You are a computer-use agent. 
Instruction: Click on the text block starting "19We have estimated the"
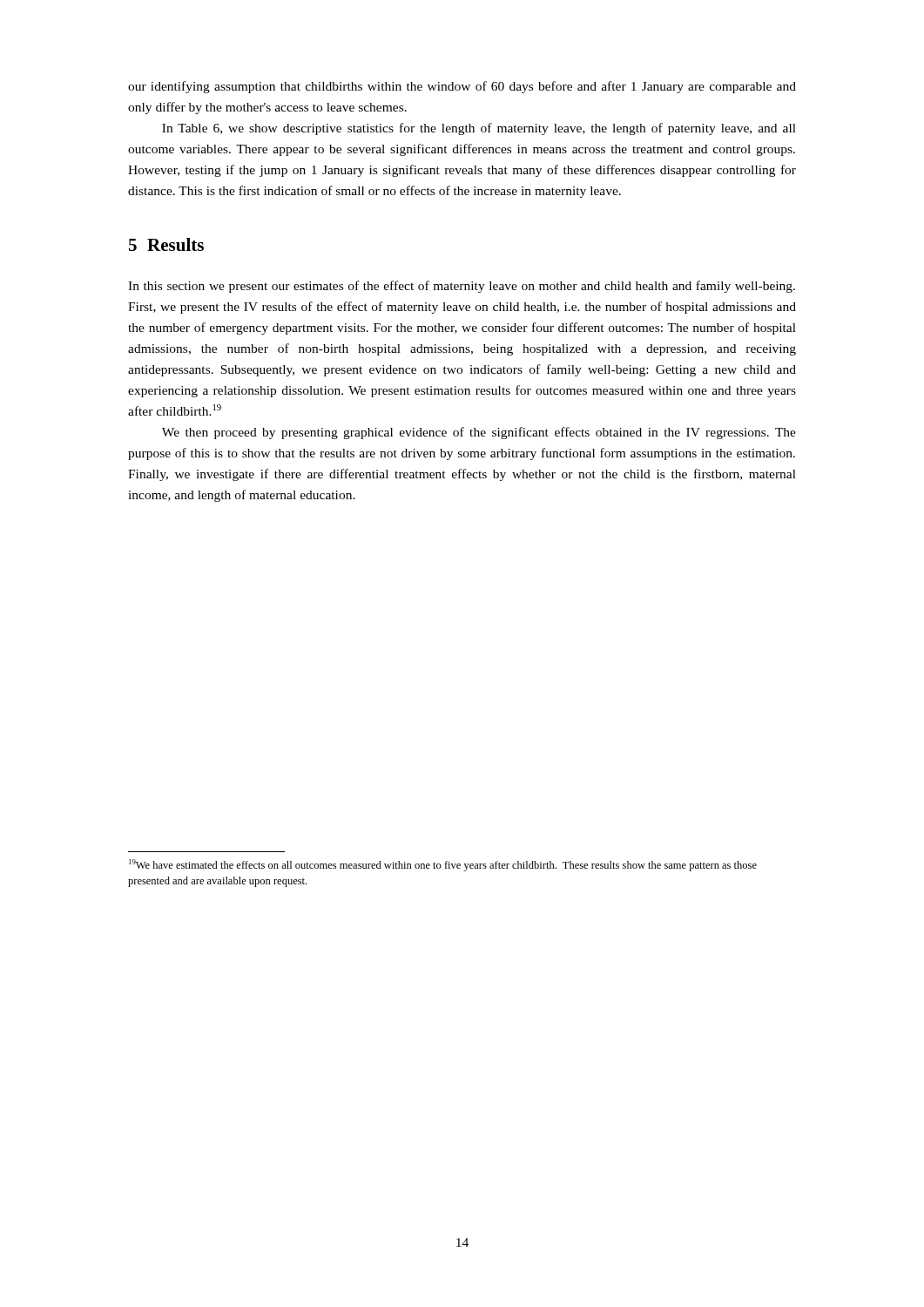[x=442, y=872]
